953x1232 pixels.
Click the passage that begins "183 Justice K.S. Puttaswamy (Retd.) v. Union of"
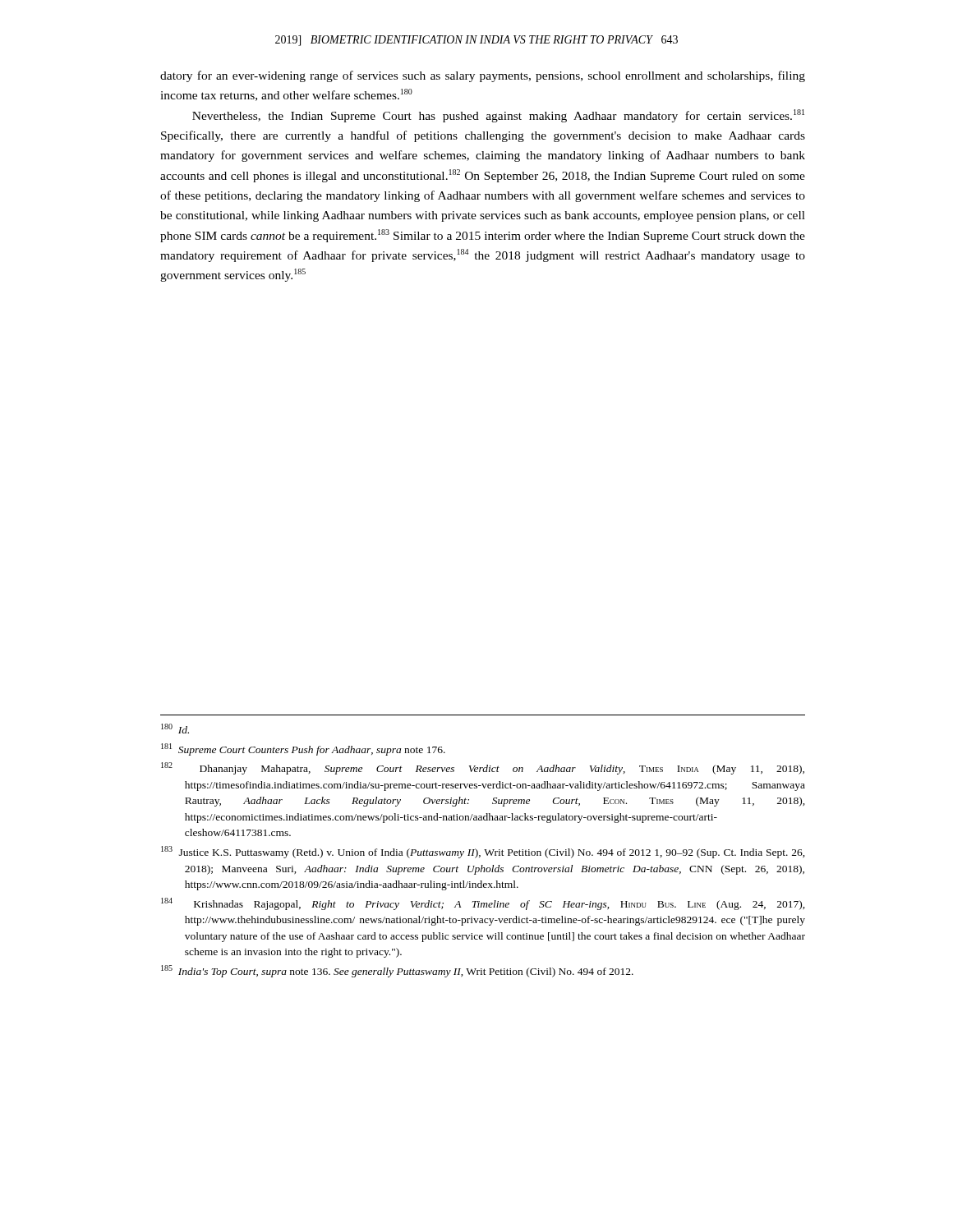click(483, 867)
